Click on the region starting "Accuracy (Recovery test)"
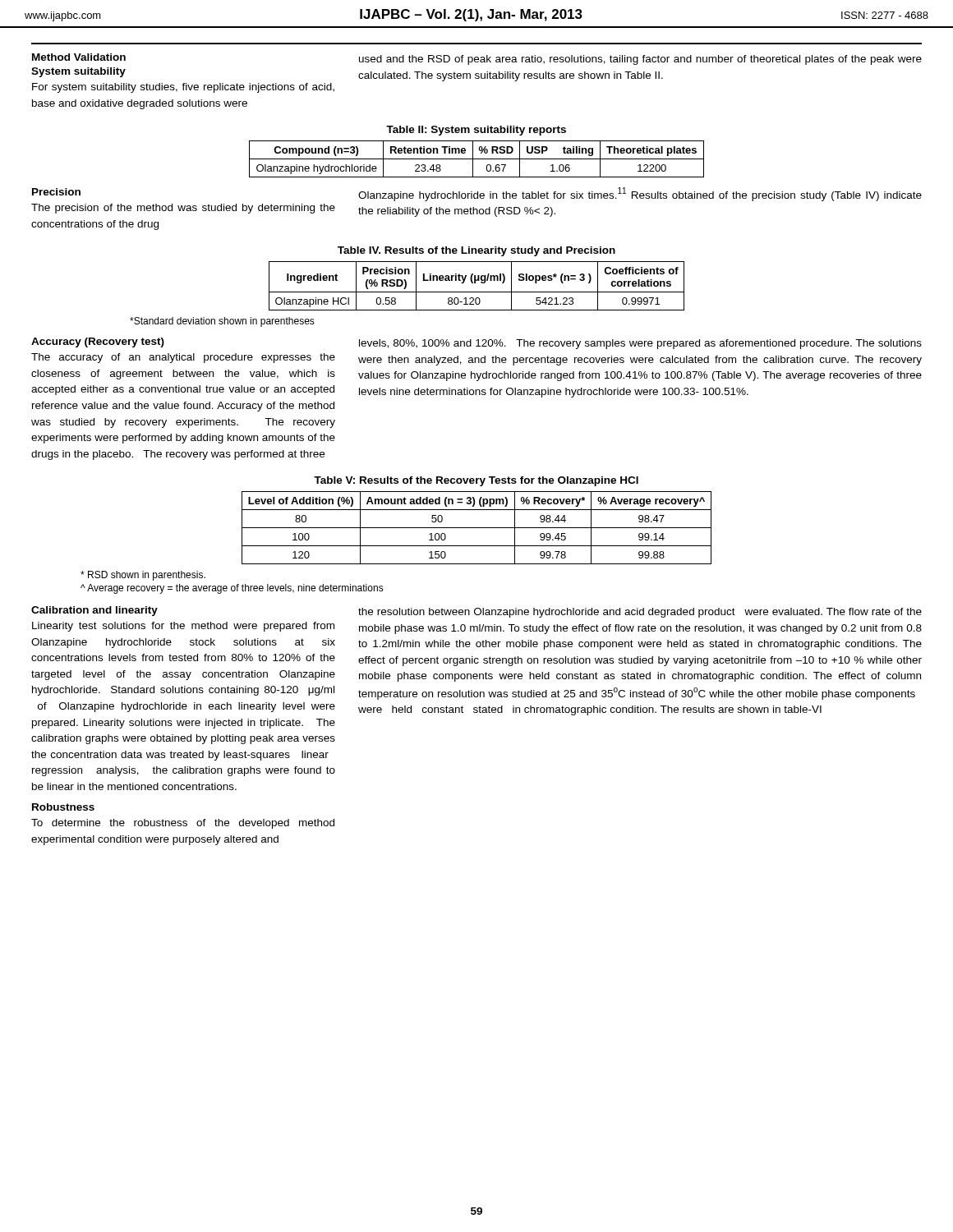The width and height of the screenshot is (953, 1232). [98, 342]
